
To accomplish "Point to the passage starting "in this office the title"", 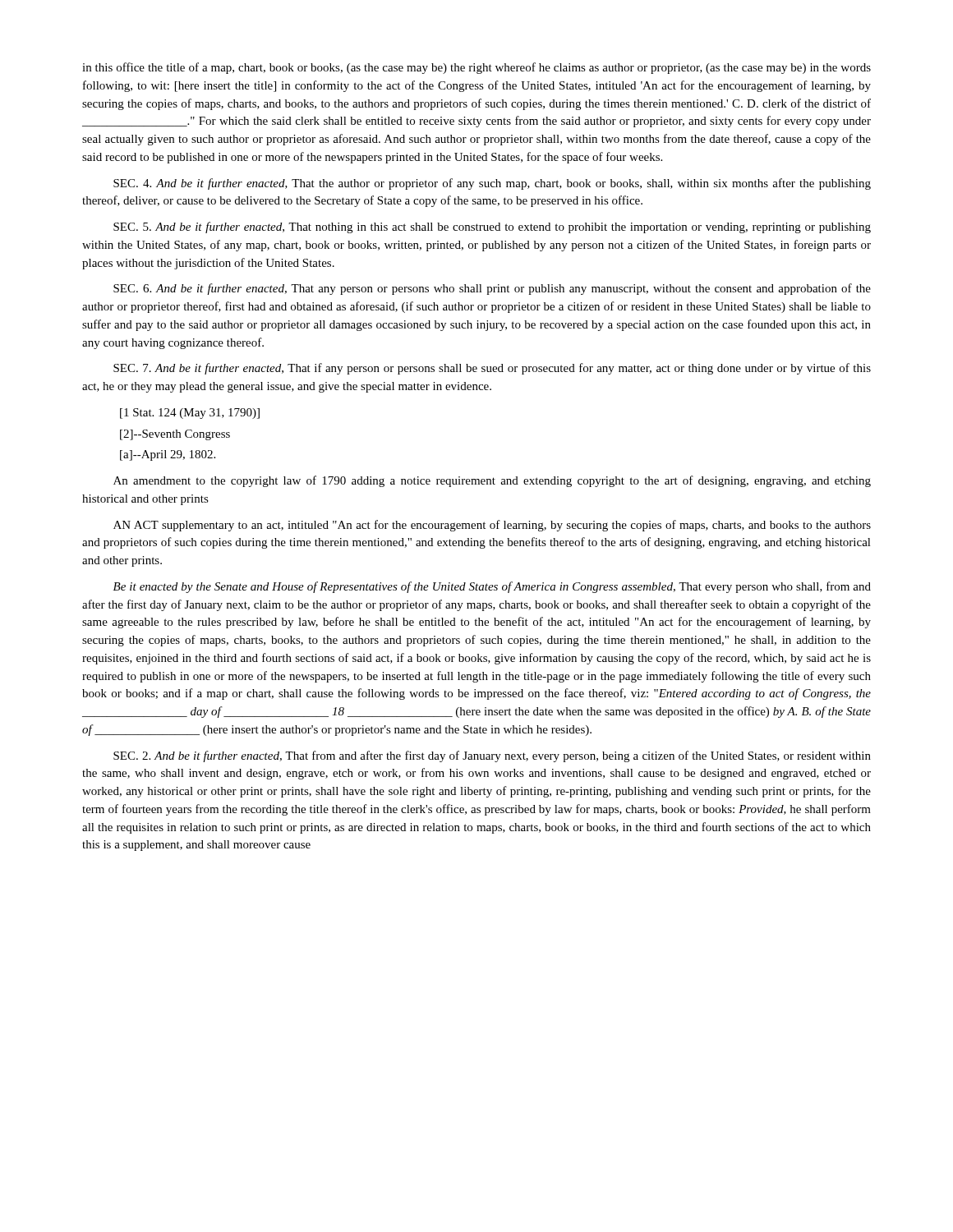I will pos(476,113).
